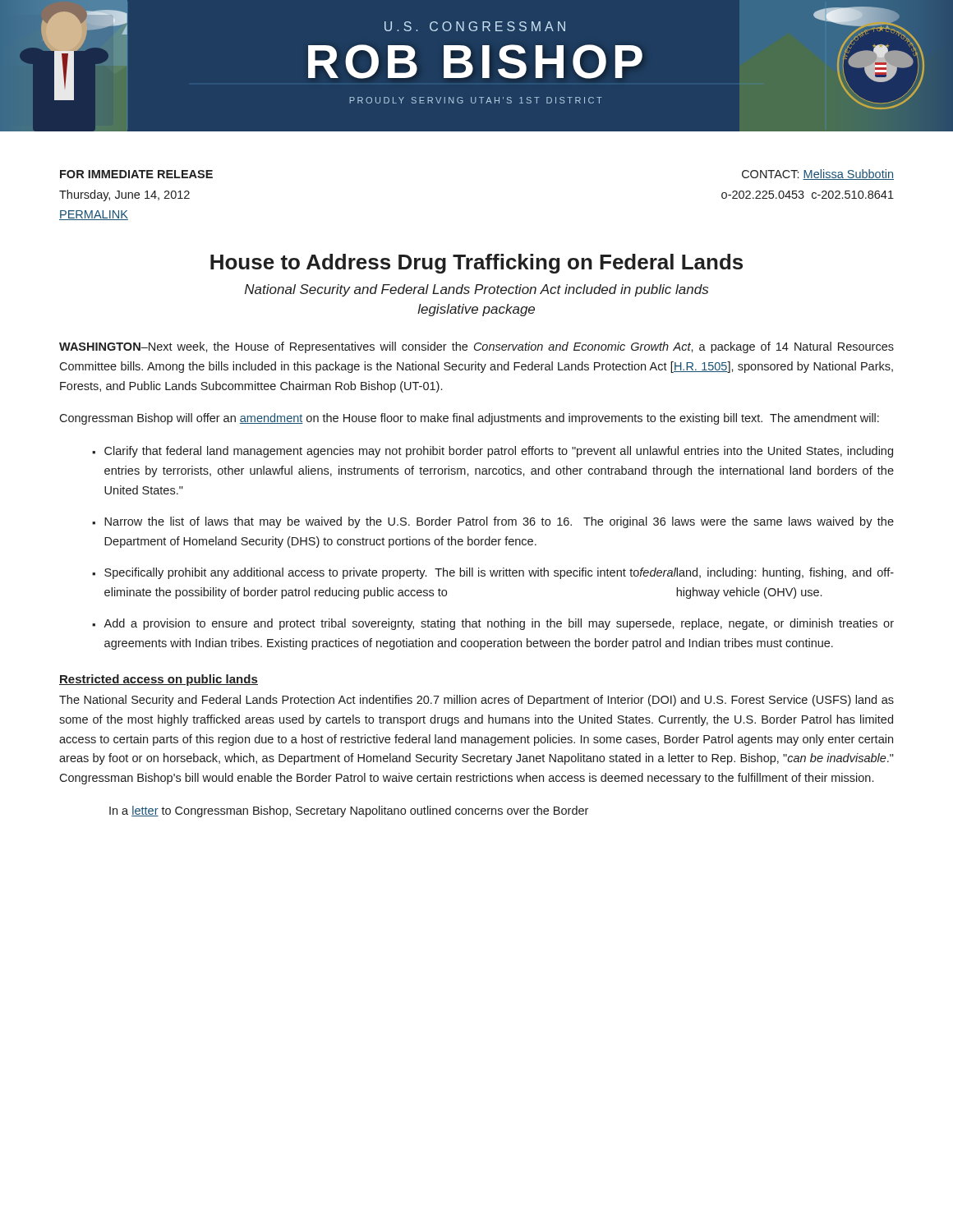Navigate to the block starting "Congressman Bishop will"
Image resolution: width=953 pixels, height=1232 pixels.
click(x=469, y=418)
